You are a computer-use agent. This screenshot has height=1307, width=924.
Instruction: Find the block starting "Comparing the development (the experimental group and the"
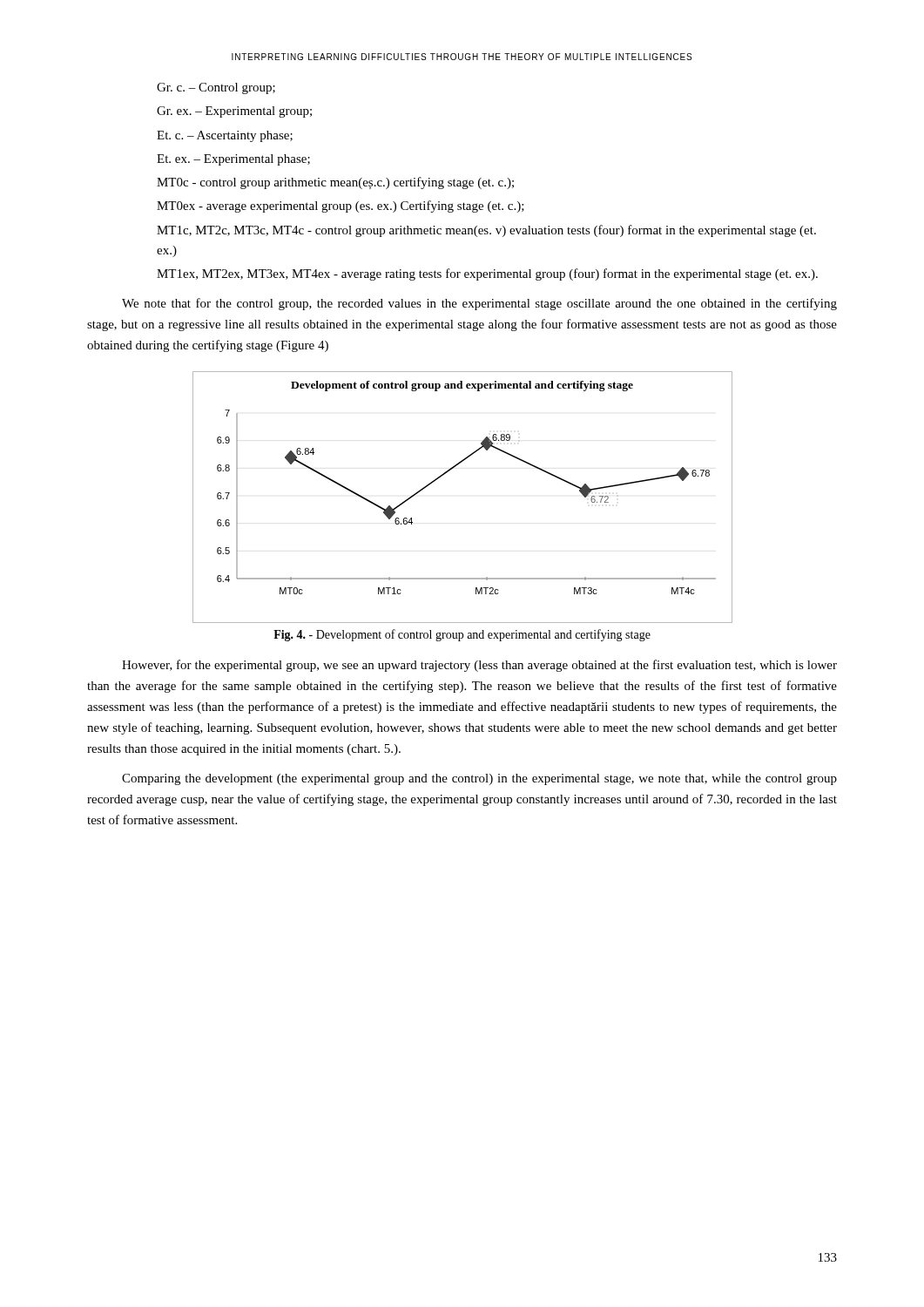(x=462, y=799)
